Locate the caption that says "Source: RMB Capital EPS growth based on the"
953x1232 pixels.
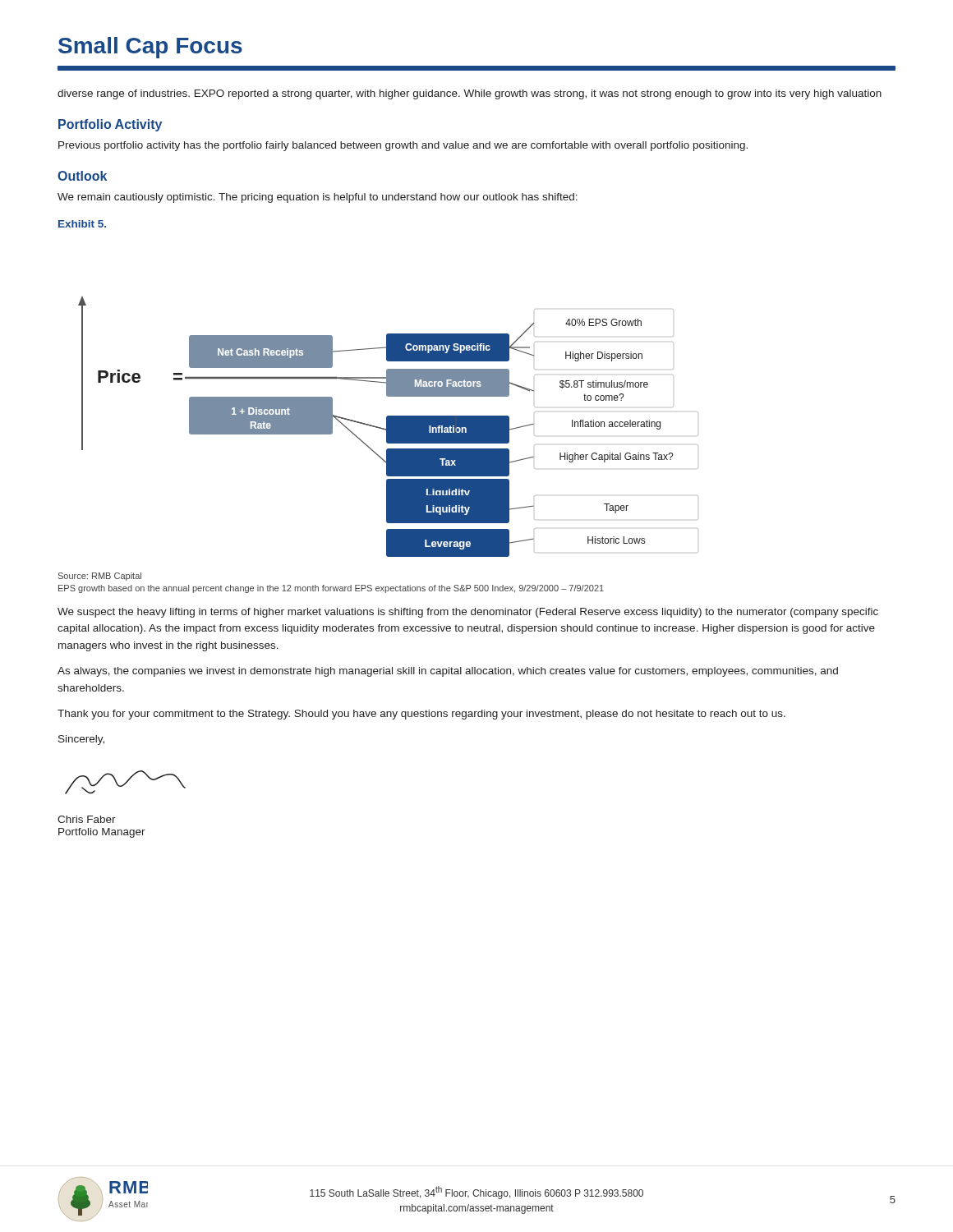[x=331, y=582]
